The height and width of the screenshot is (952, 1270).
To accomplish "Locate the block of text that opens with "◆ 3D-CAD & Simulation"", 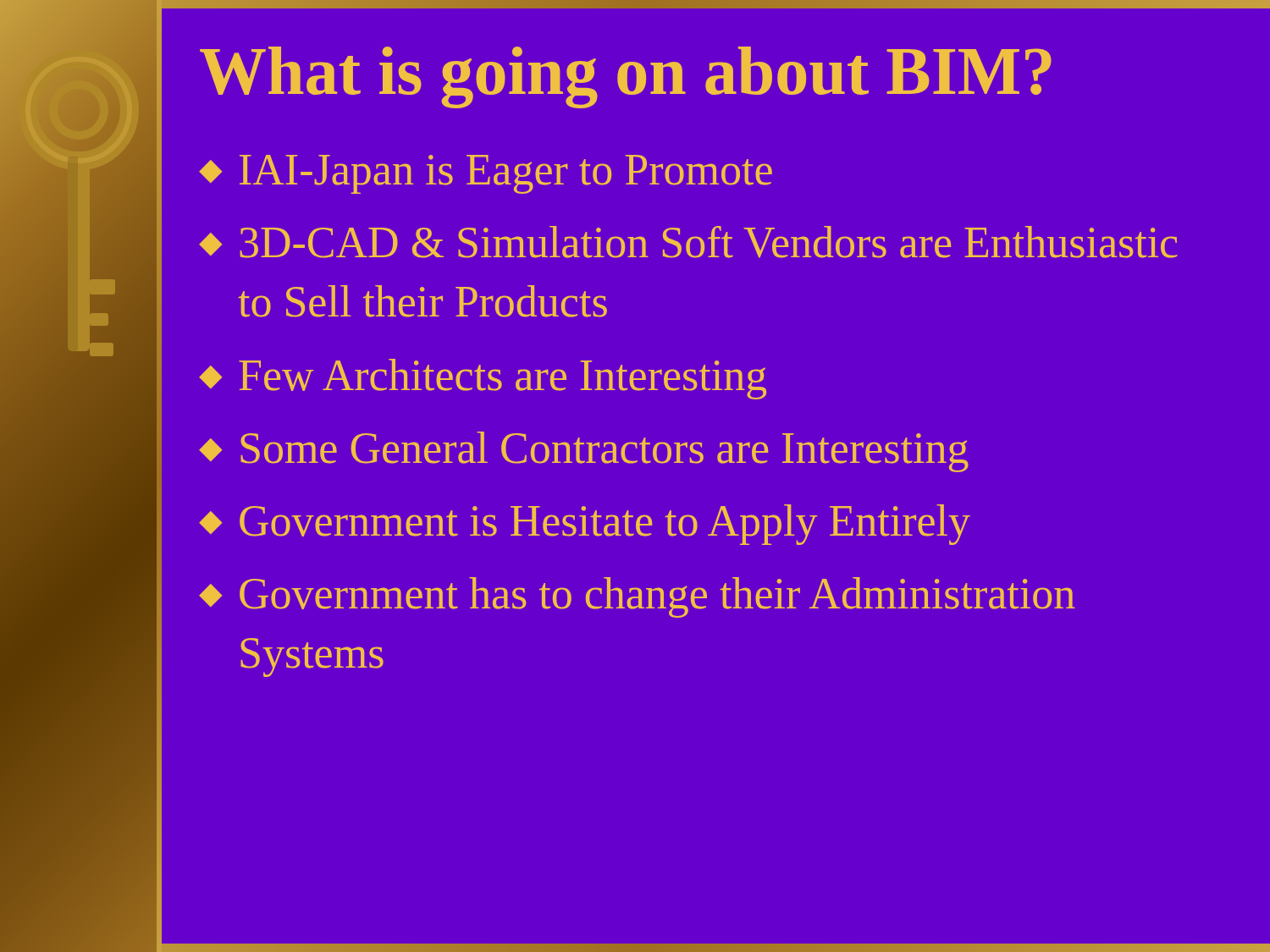I will pos(709,273).
